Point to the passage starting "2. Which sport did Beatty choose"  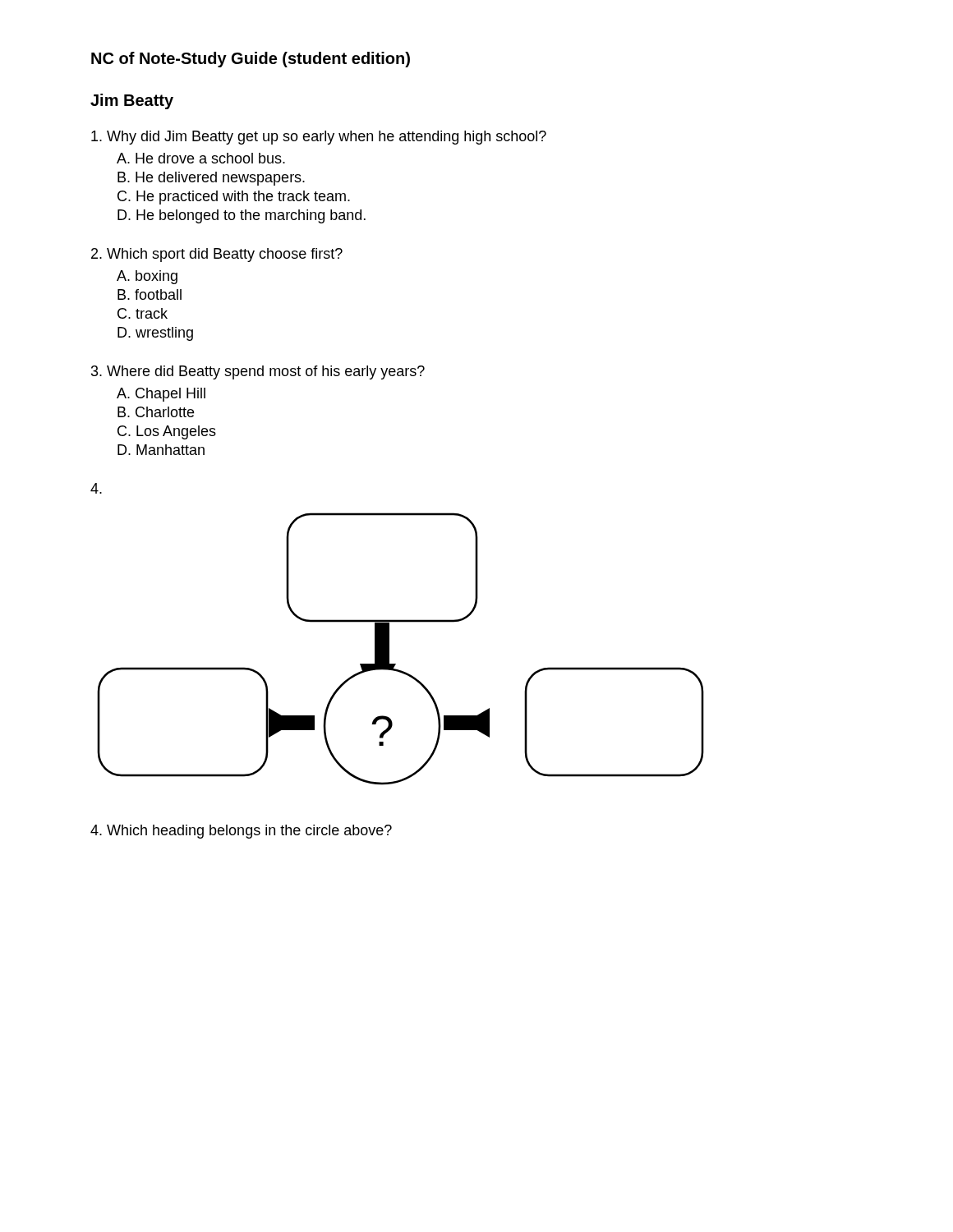pyautogui.click(x=217, y=255)
